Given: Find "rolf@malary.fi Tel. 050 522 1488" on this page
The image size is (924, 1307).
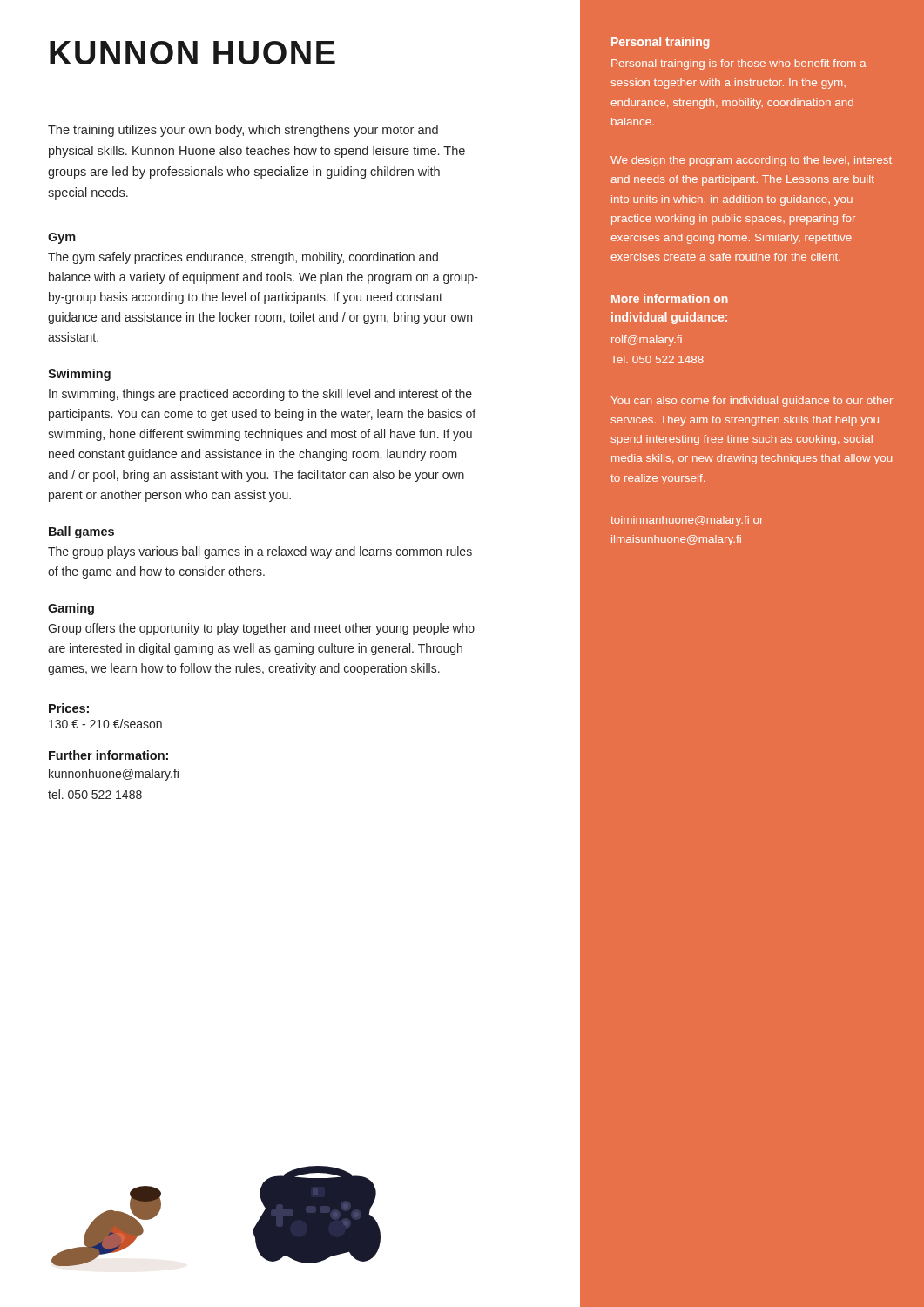Looking at the screenshot, I should point(657,349).
